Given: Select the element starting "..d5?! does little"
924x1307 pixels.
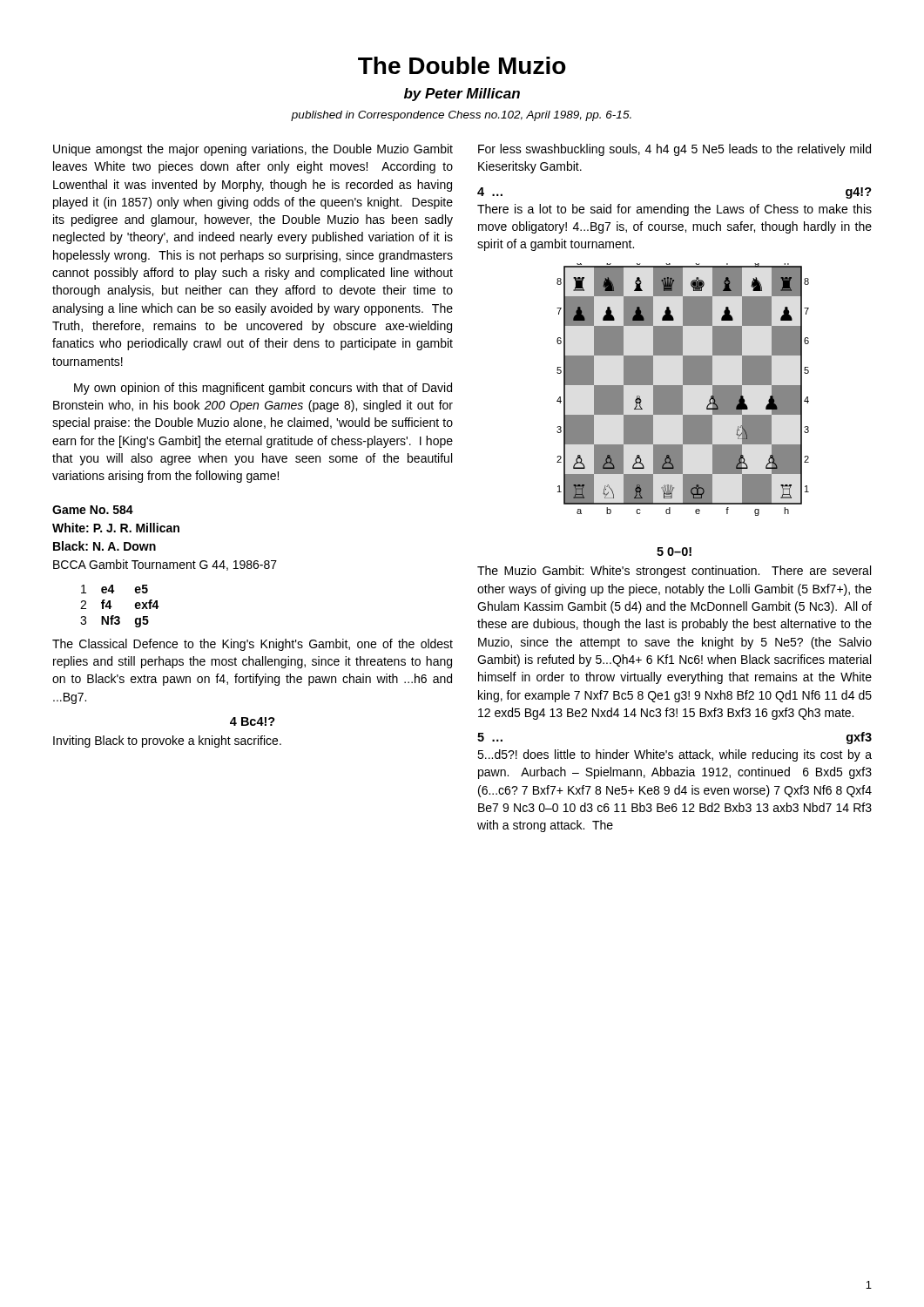Looking at the screenshot, I should tap(674, 790).
